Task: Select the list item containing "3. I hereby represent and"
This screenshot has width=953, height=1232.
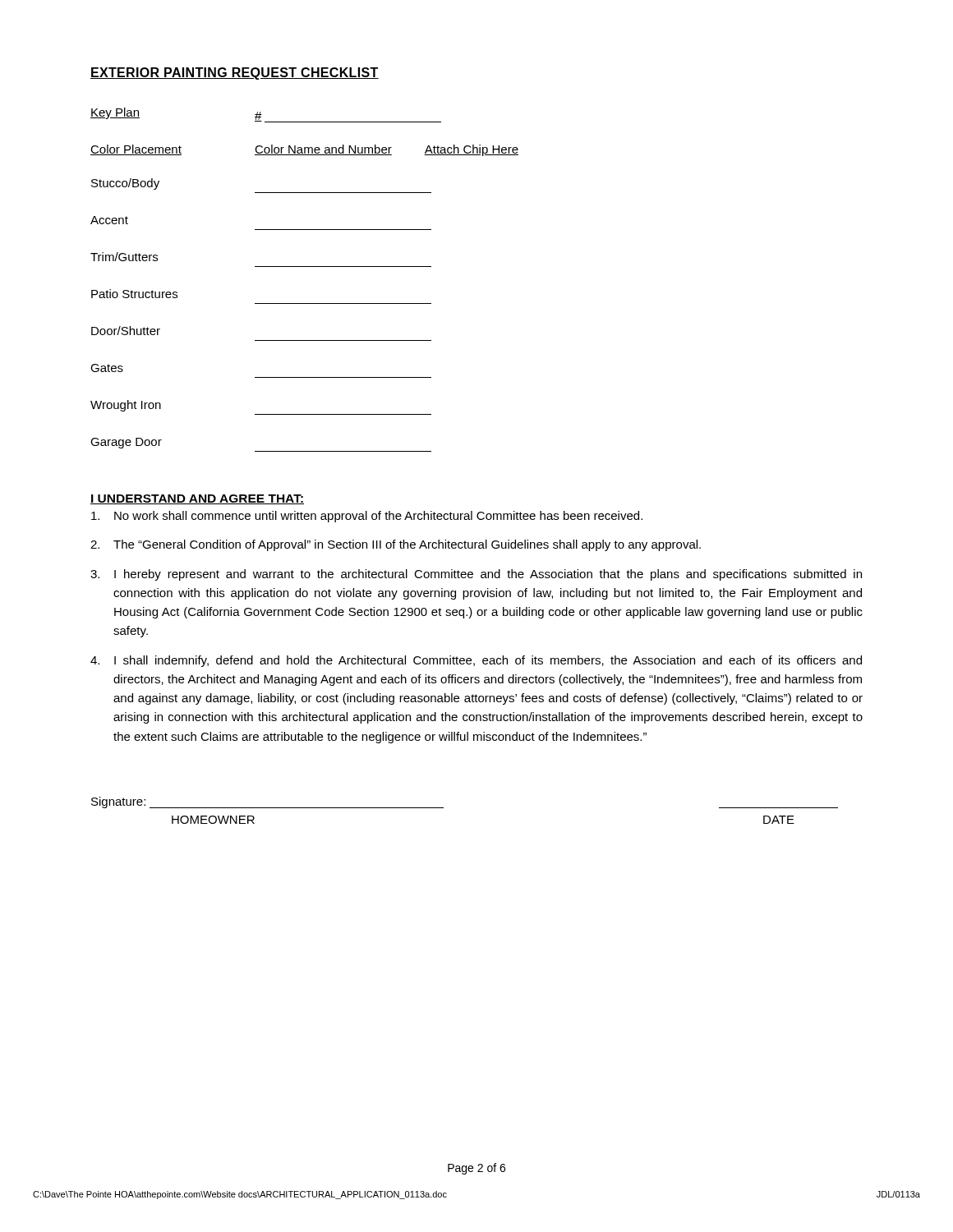Action: 476,602
